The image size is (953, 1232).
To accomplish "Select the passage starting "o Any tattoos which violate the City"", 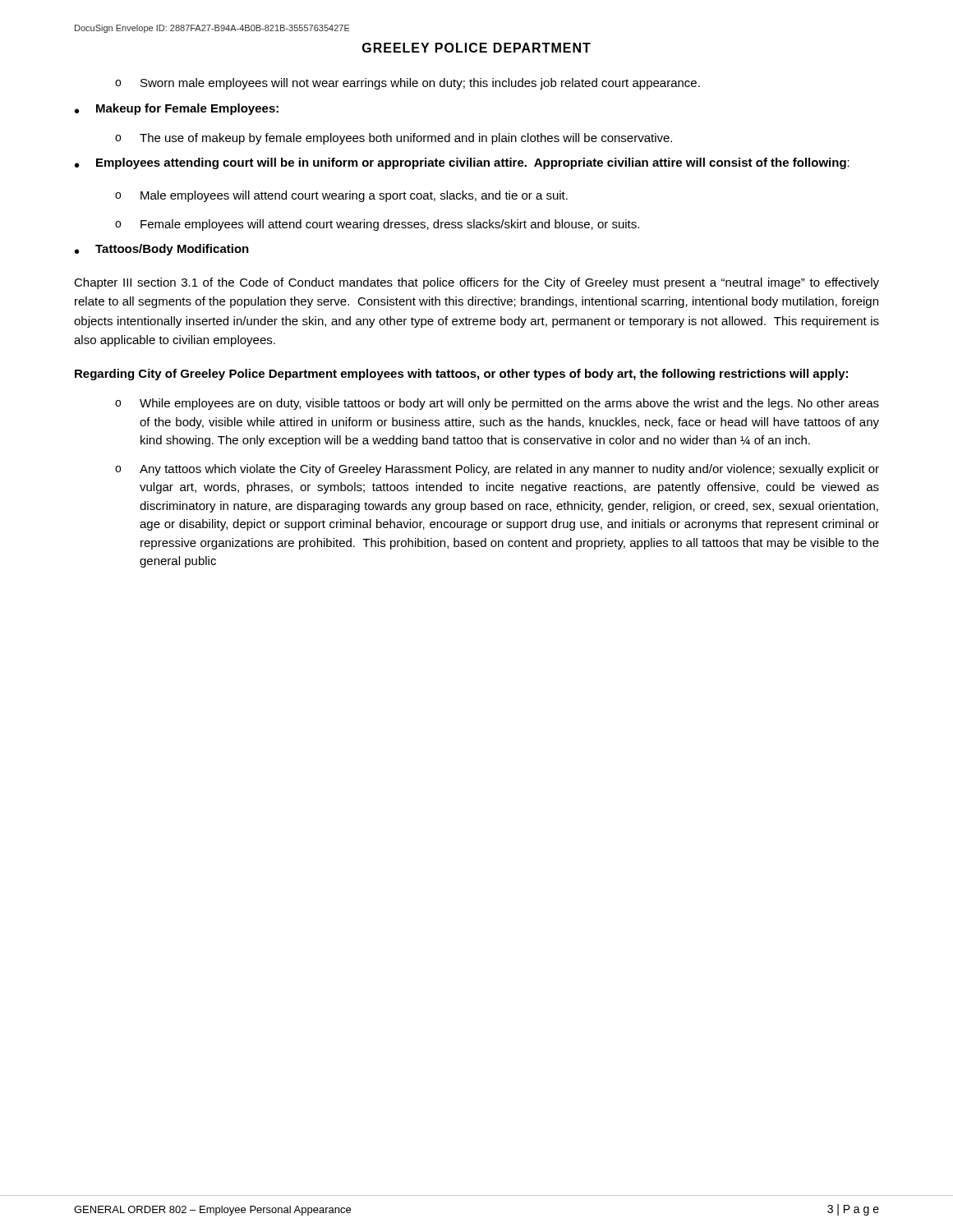I will [497, 515].
